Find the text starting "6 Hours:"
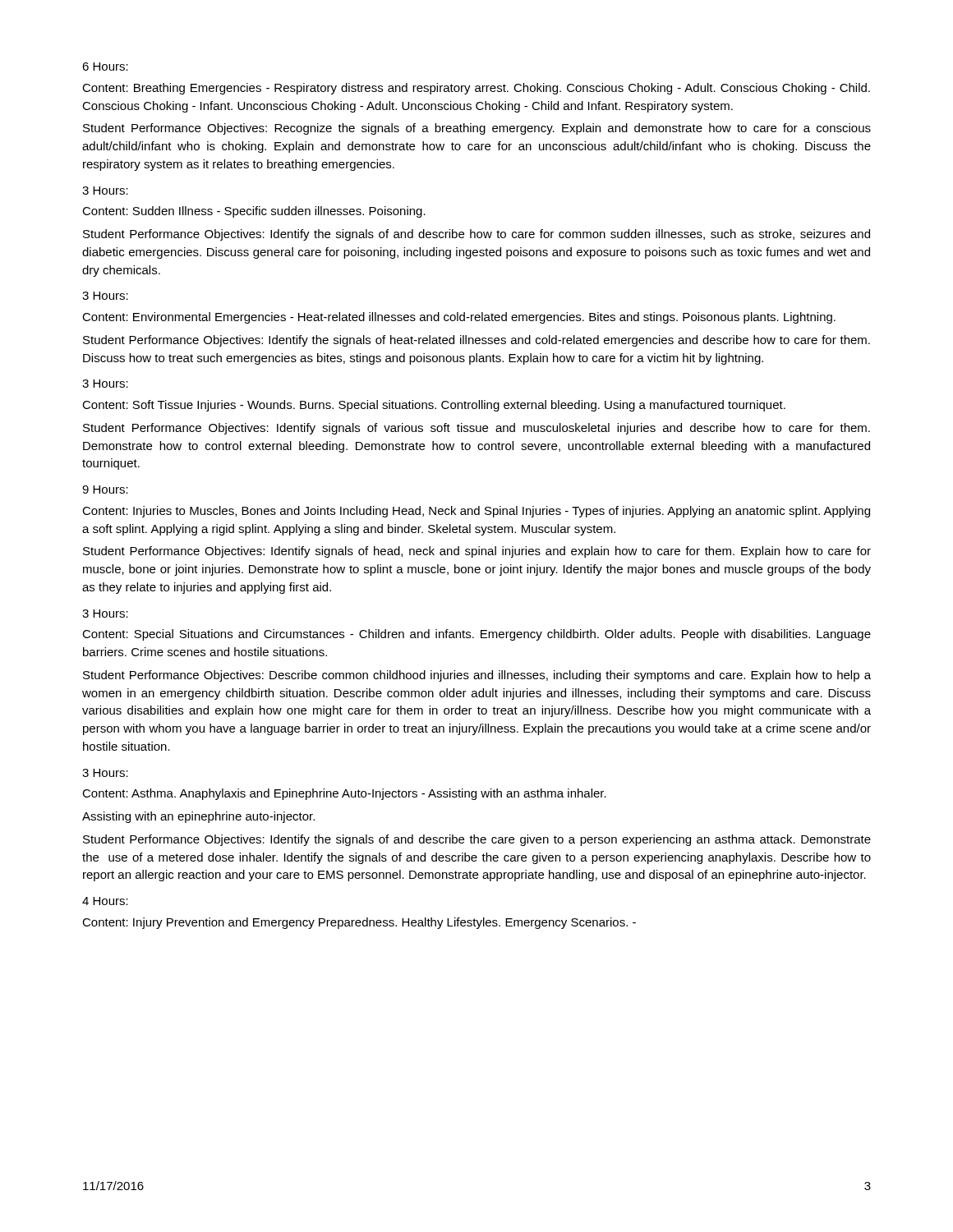The width and height of the screenshot is (953, 1232). [x=105, y=67]
